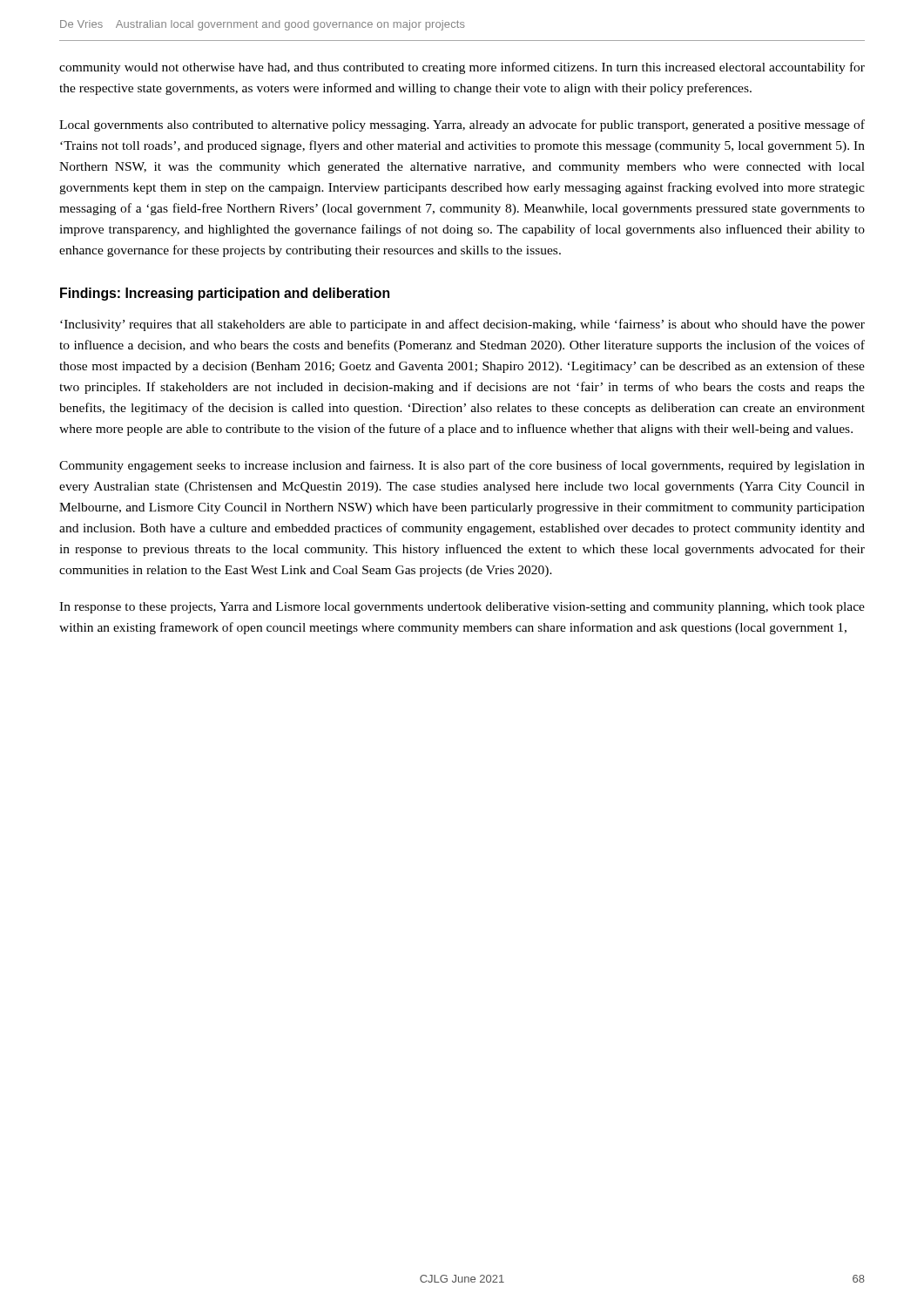Click on the text block starting "‘Inclusivity’ requires that all"

coord(462,376)
